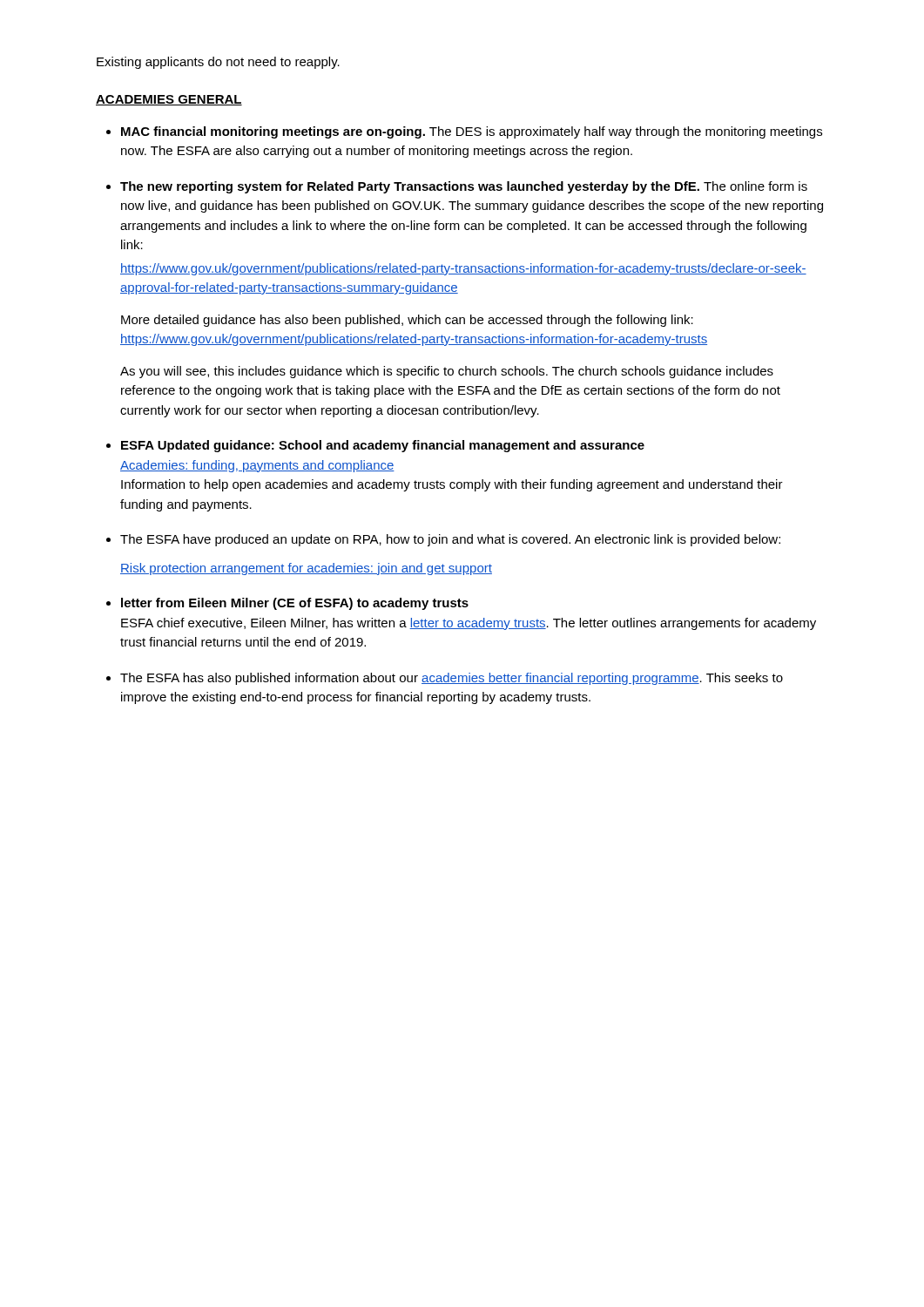Locate the text starting "ESFA Updated guidance: School and academy"
The width and height of the screenshot is (924, 1307).
pyautogui.click(x=451, y=474)
